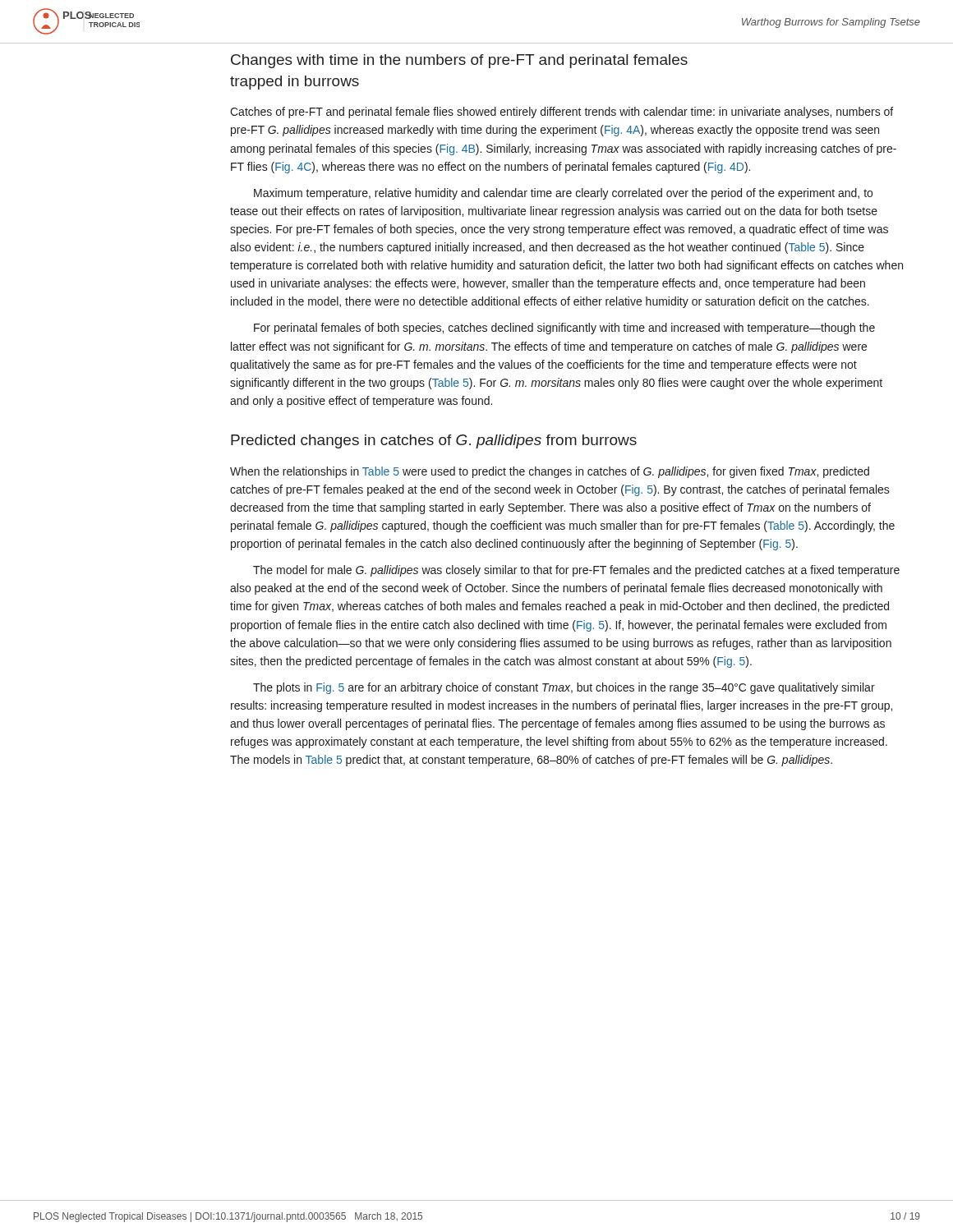Point to the block beginning "Catches of pre-FT and"
The height and width of the screenshot is (1232, 953).
[563, 139]
